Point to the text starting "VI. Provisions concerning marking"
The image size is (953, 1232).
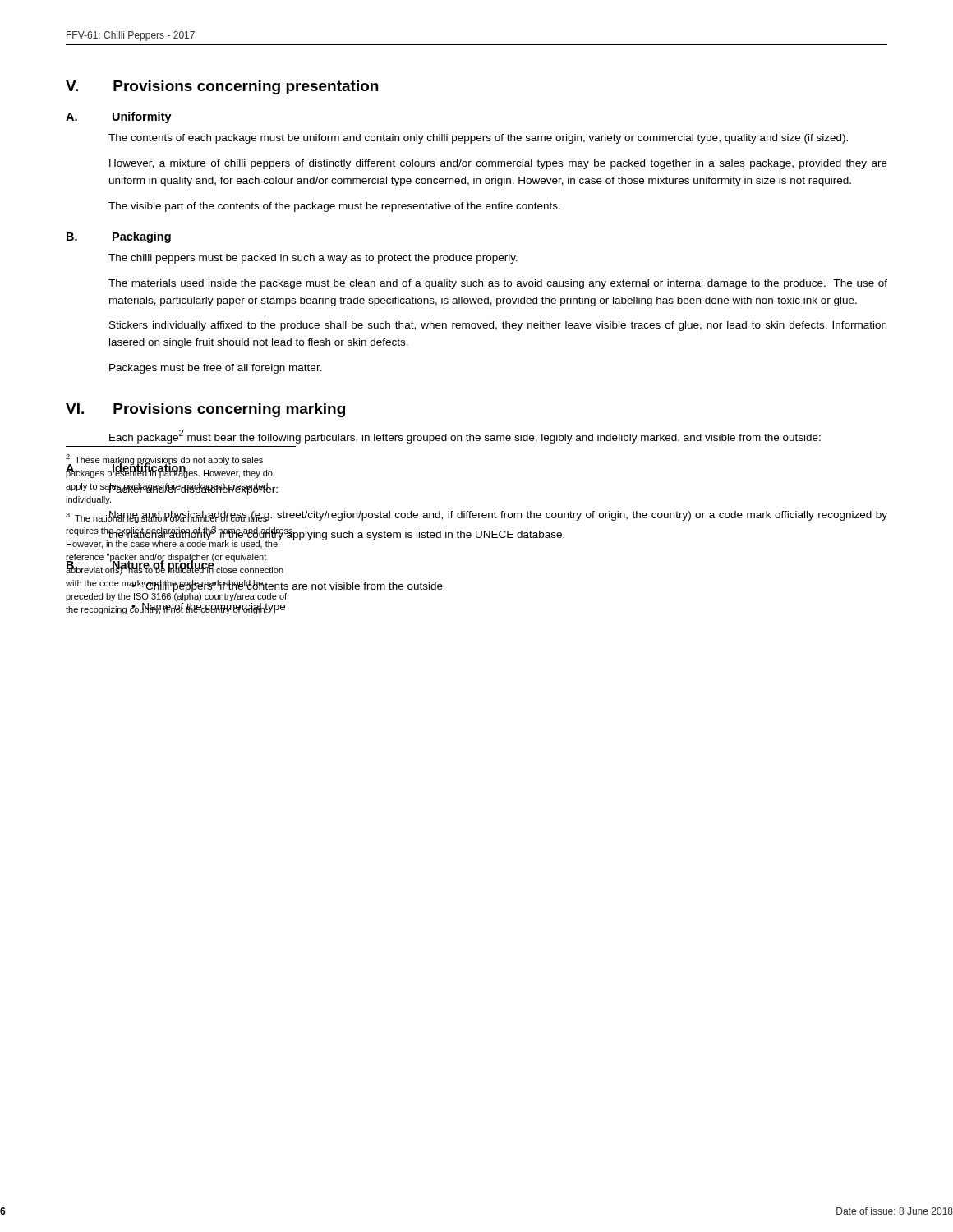pyautogui.click(x=206, y=409)
